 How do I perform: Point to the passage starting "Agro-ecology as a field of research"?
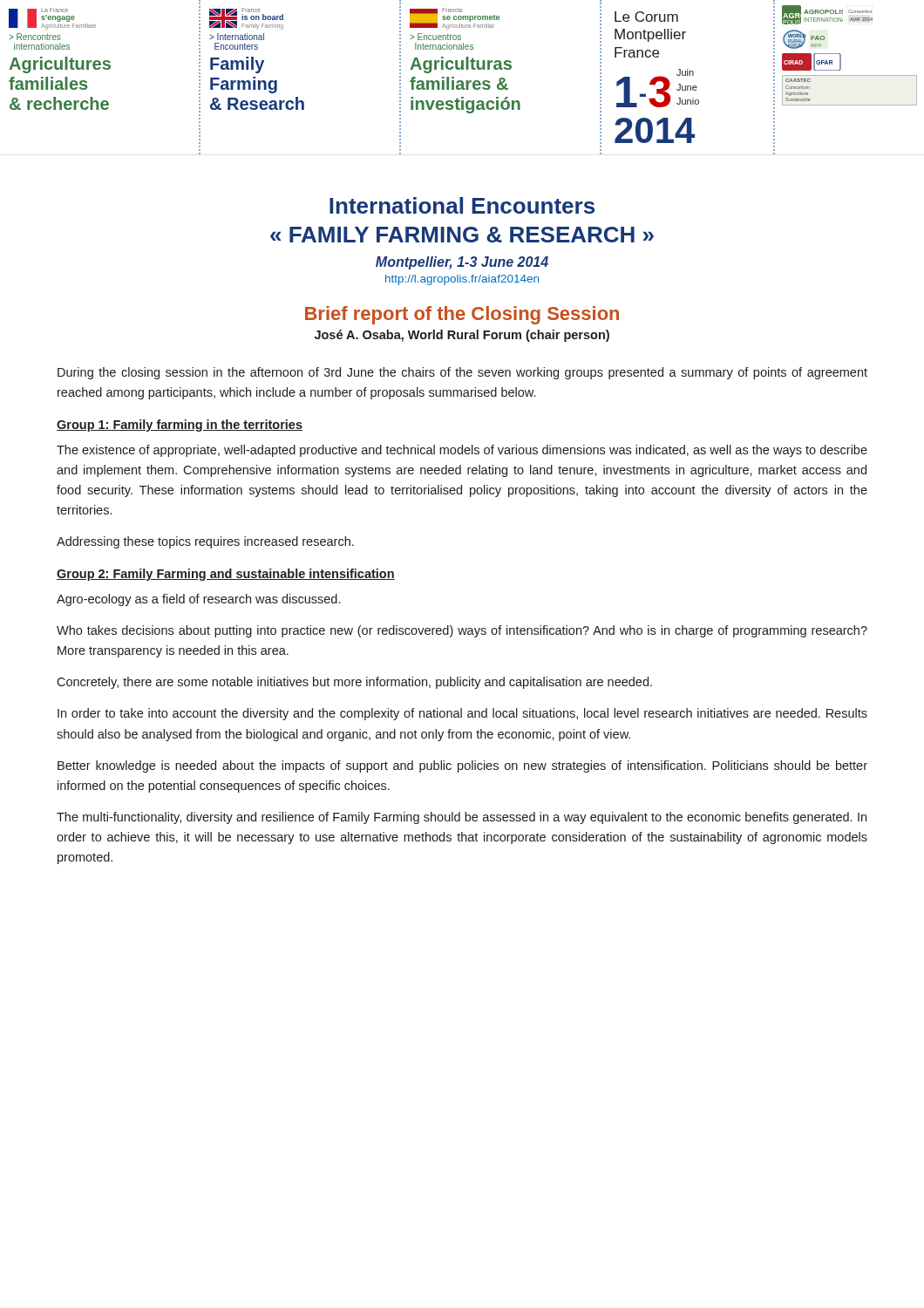[x=199, y=599]
